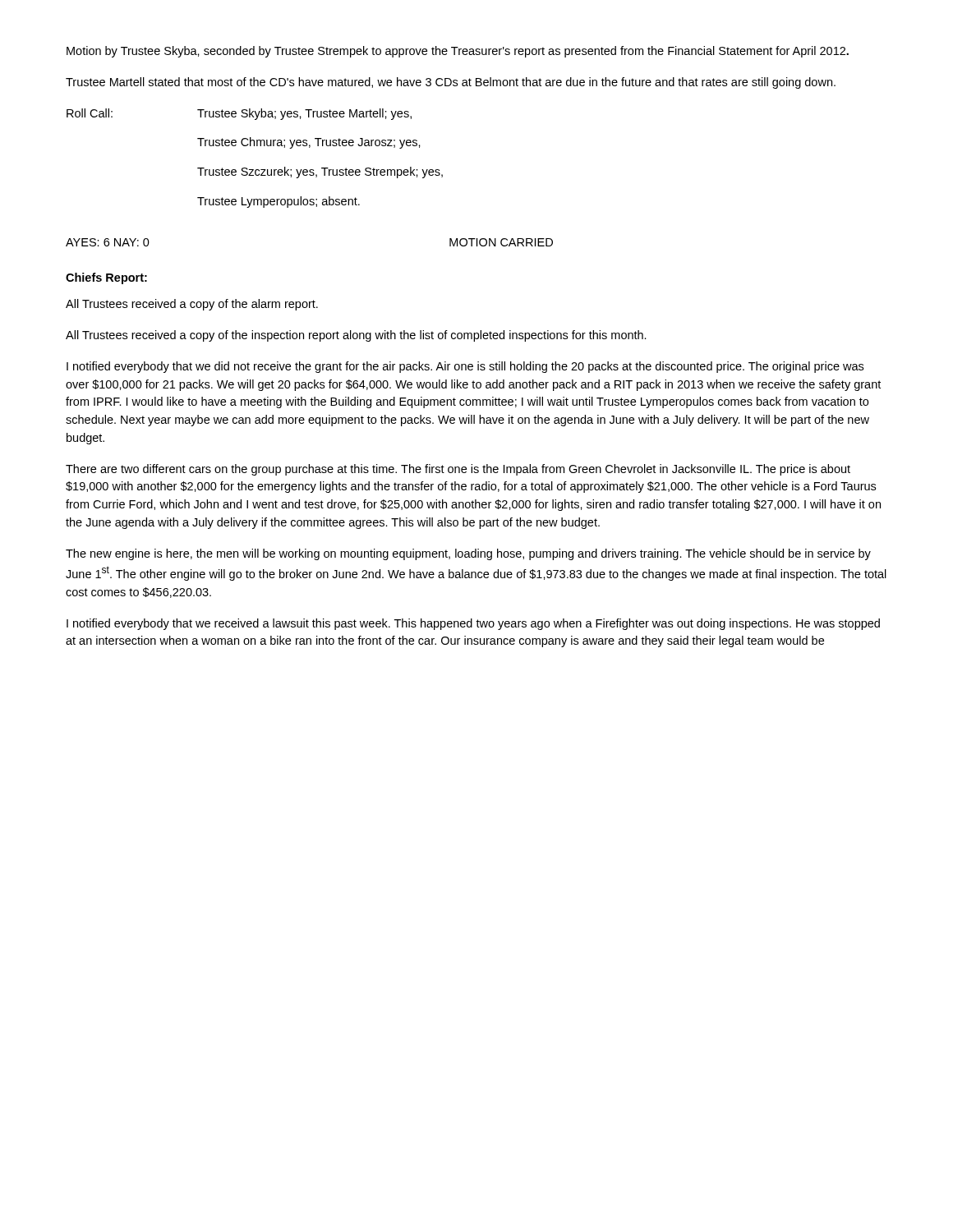953x1232 pixels.
Task: Point to the text block starting "Chiefs Report:"
Action: pyautogui.click(x=107, y=278)
